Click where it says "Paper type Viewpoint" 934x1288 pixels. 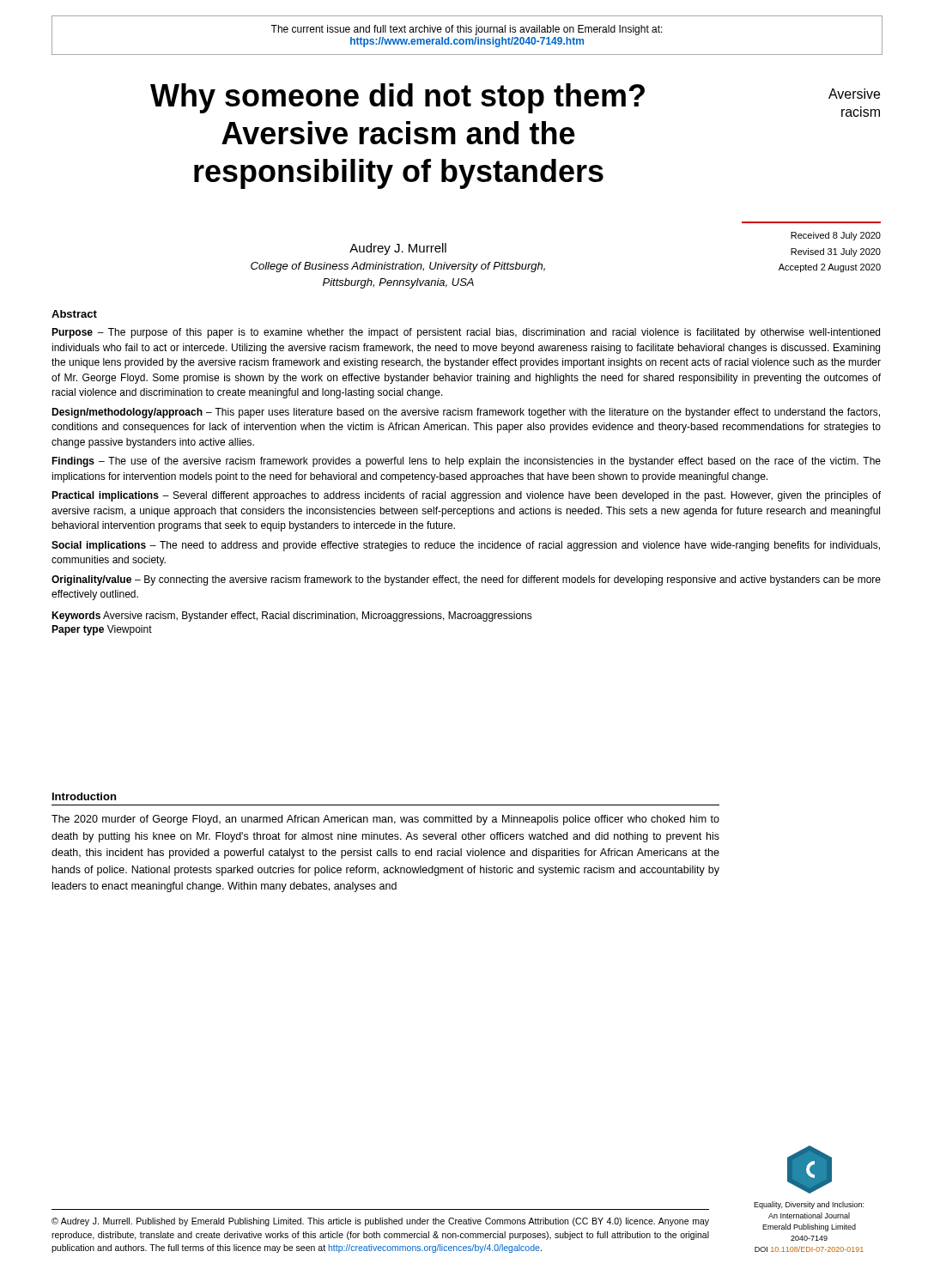[101, 629]
